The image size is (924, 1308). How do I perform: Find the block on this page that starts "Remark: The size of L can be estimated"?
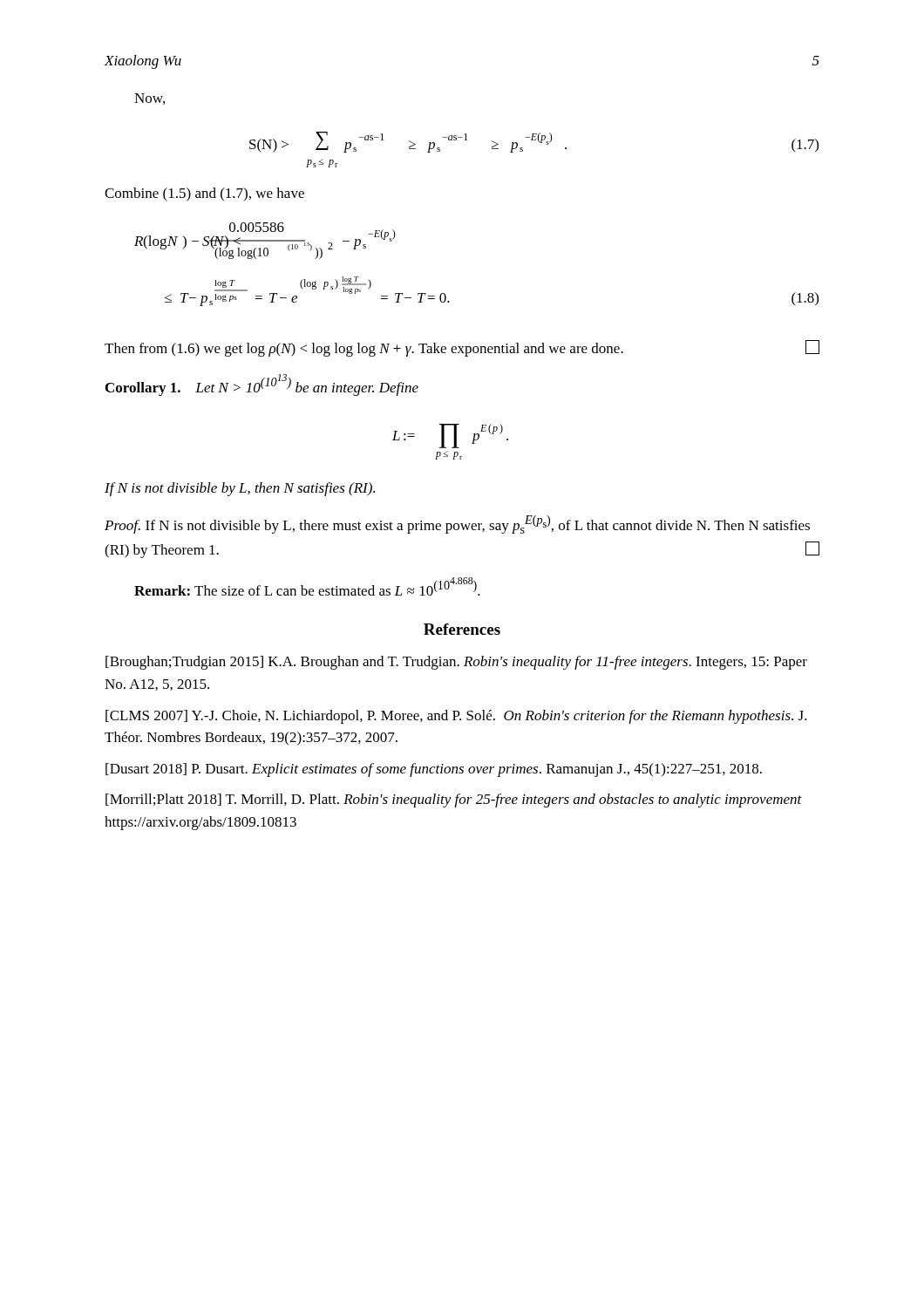(477, 588)
